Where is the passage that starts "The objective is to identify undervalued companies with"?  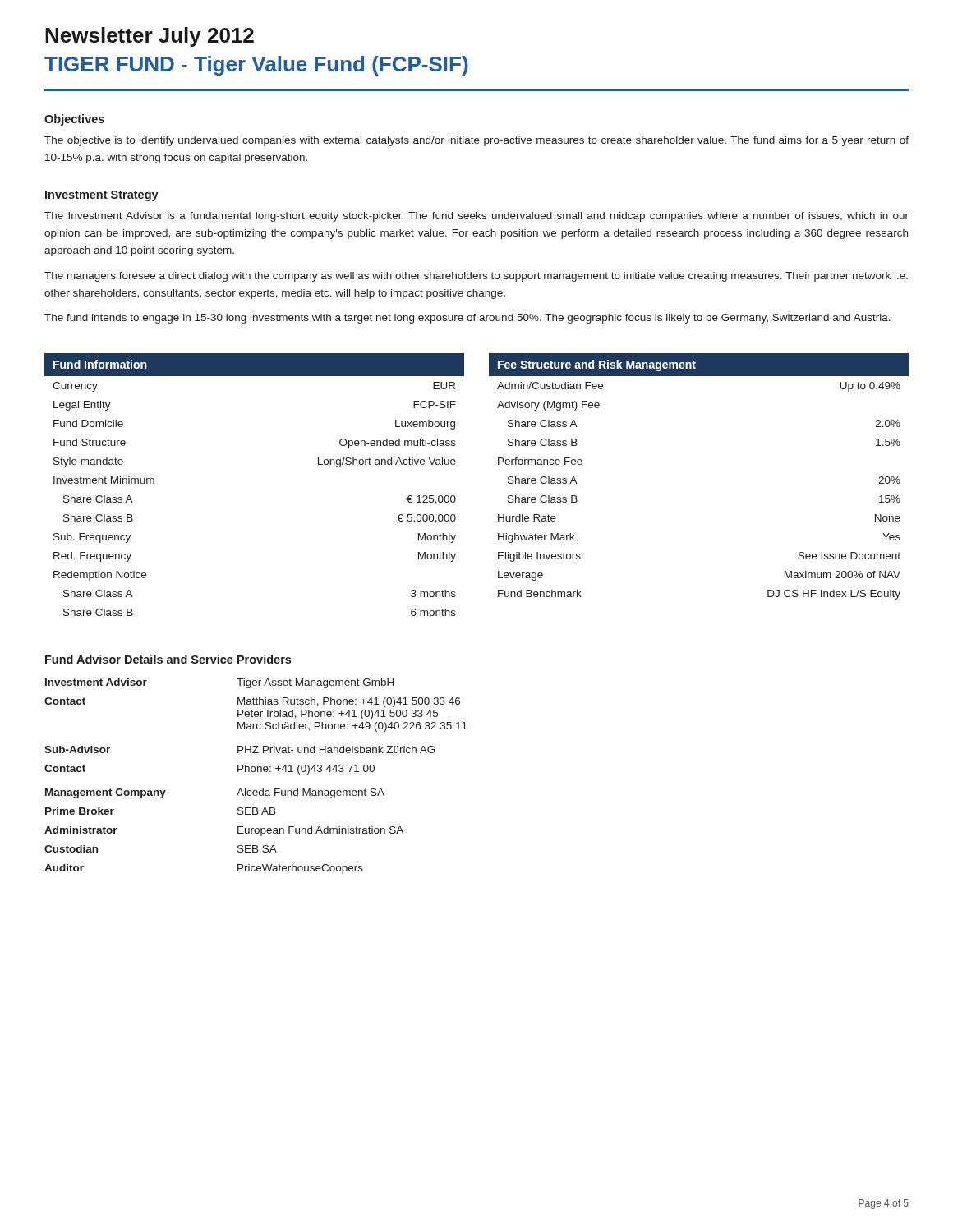pos(476,149)
